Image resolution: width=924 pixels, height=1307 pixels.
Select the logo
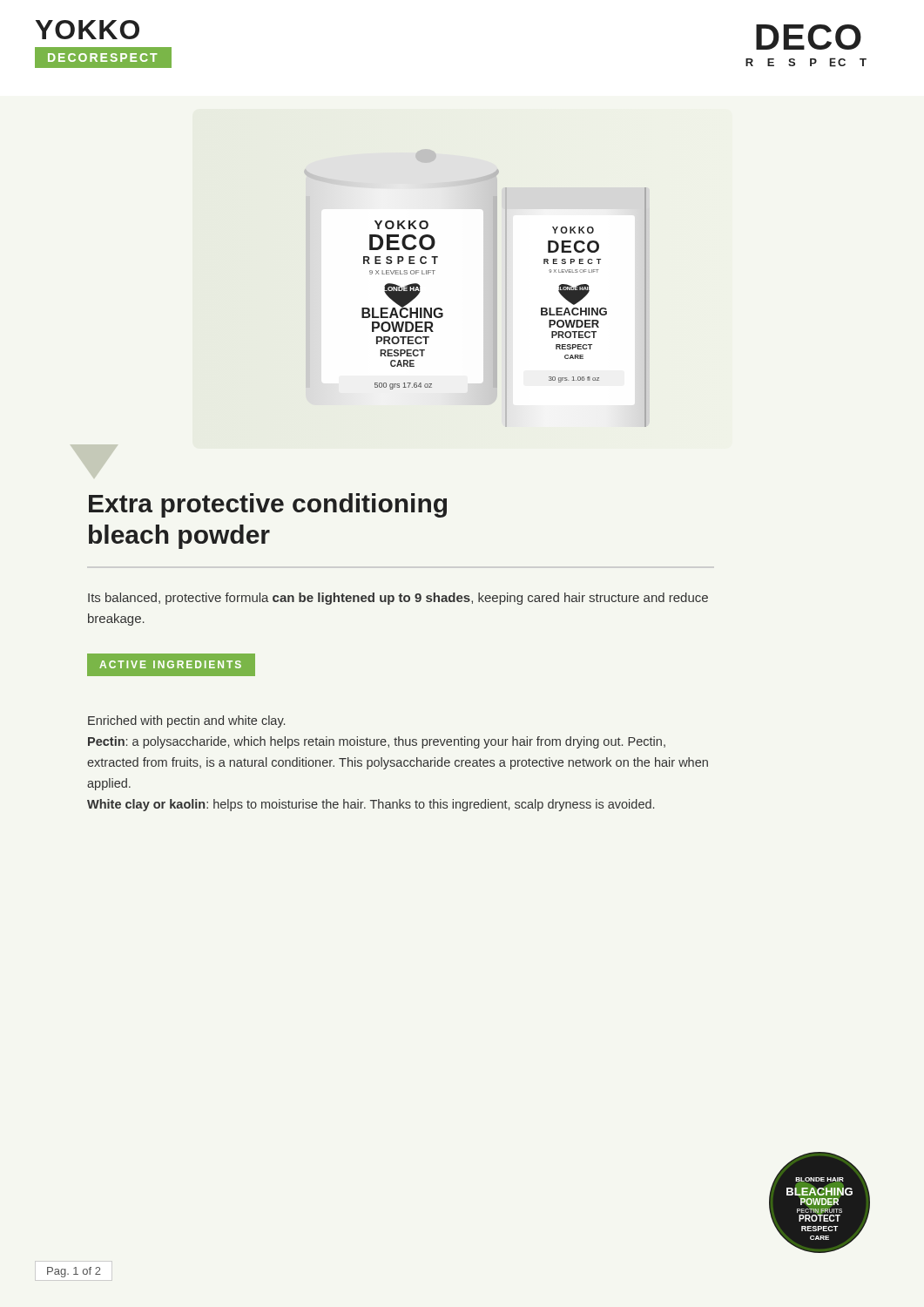tap(819, 1202)
